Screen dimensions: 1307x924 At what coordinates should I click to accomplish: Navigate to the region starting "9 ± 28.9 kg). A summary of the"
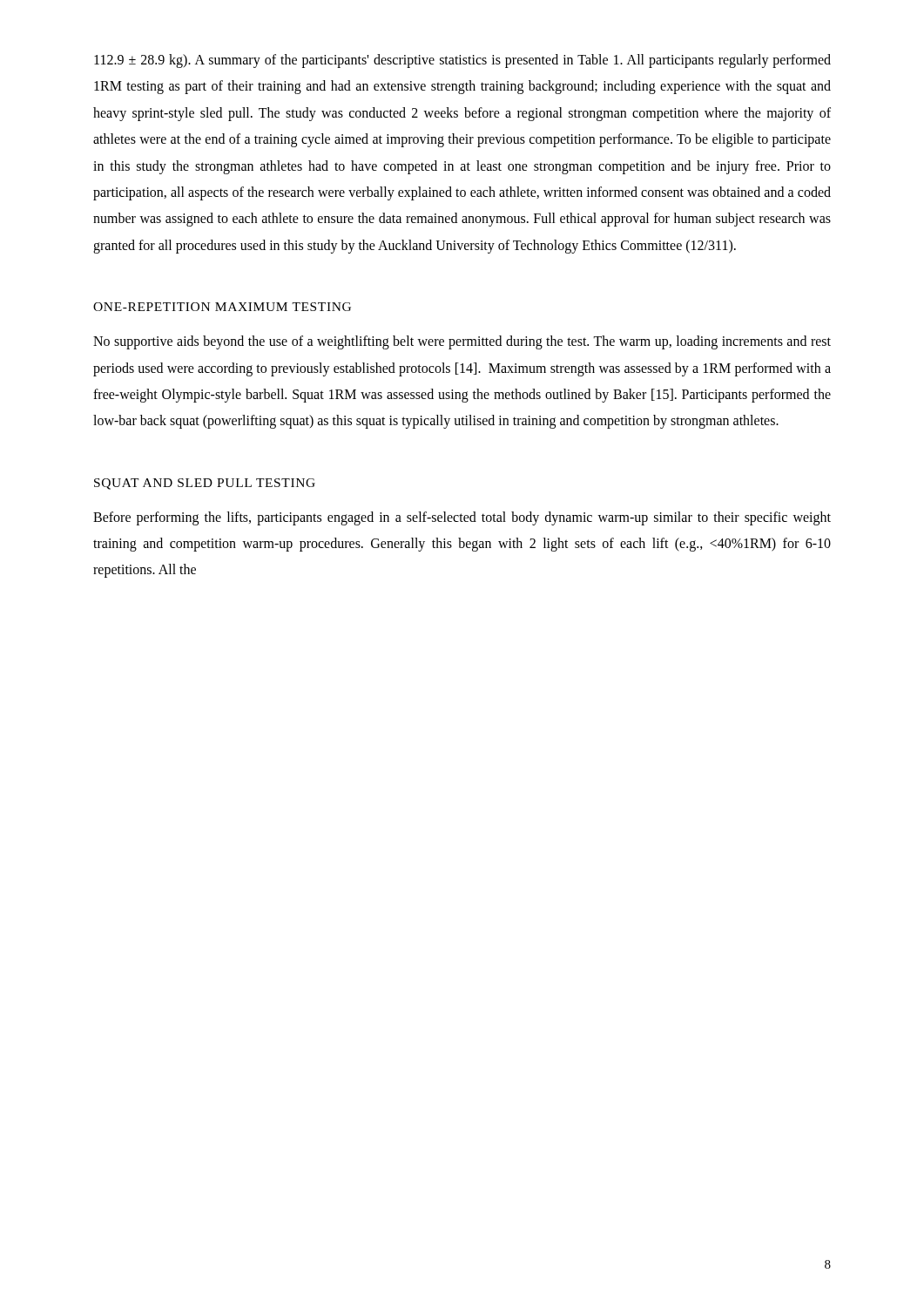point(462,152)
